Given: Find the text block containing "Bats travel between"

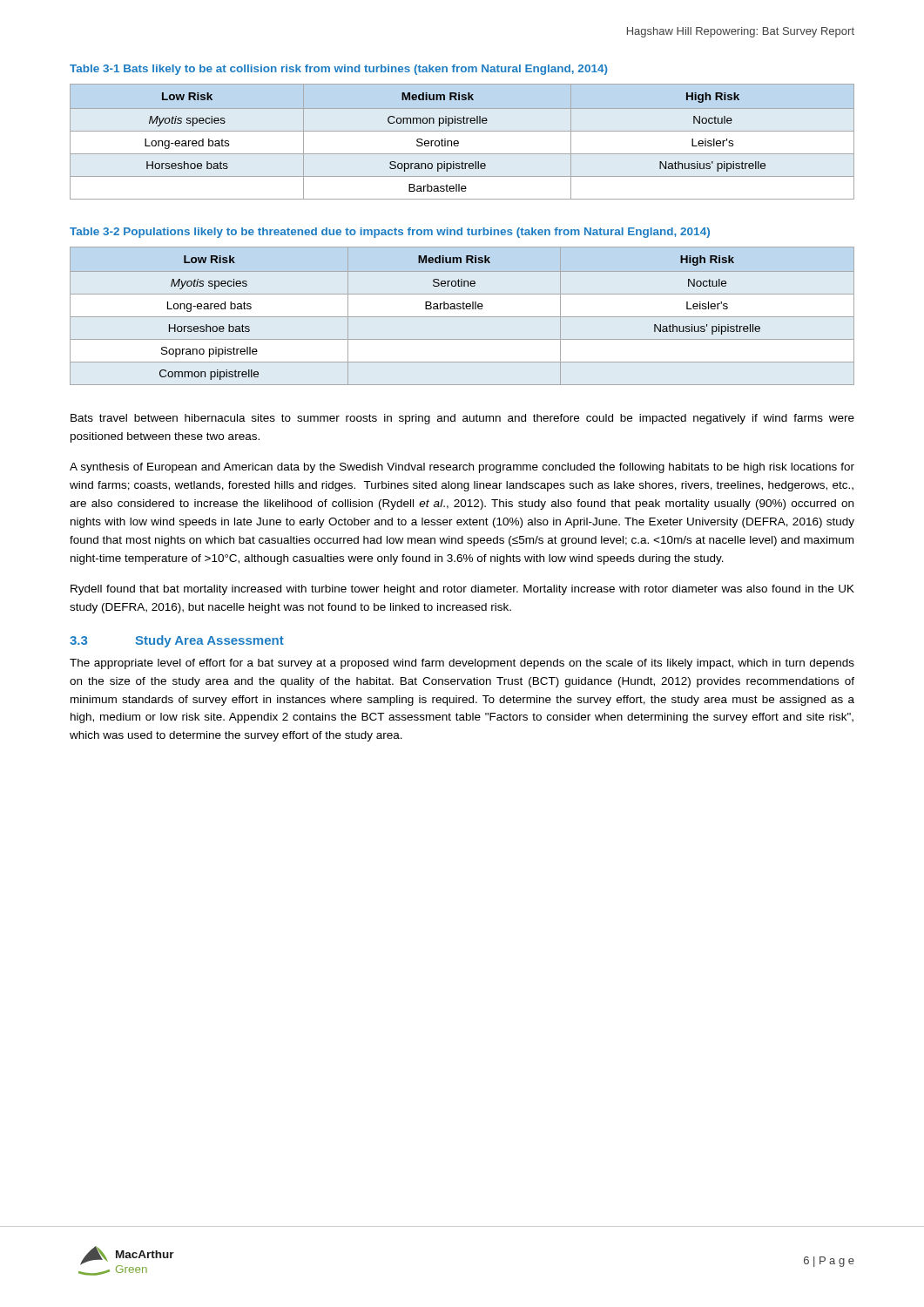Looking at the screenshot, I should tap(462, 427).
